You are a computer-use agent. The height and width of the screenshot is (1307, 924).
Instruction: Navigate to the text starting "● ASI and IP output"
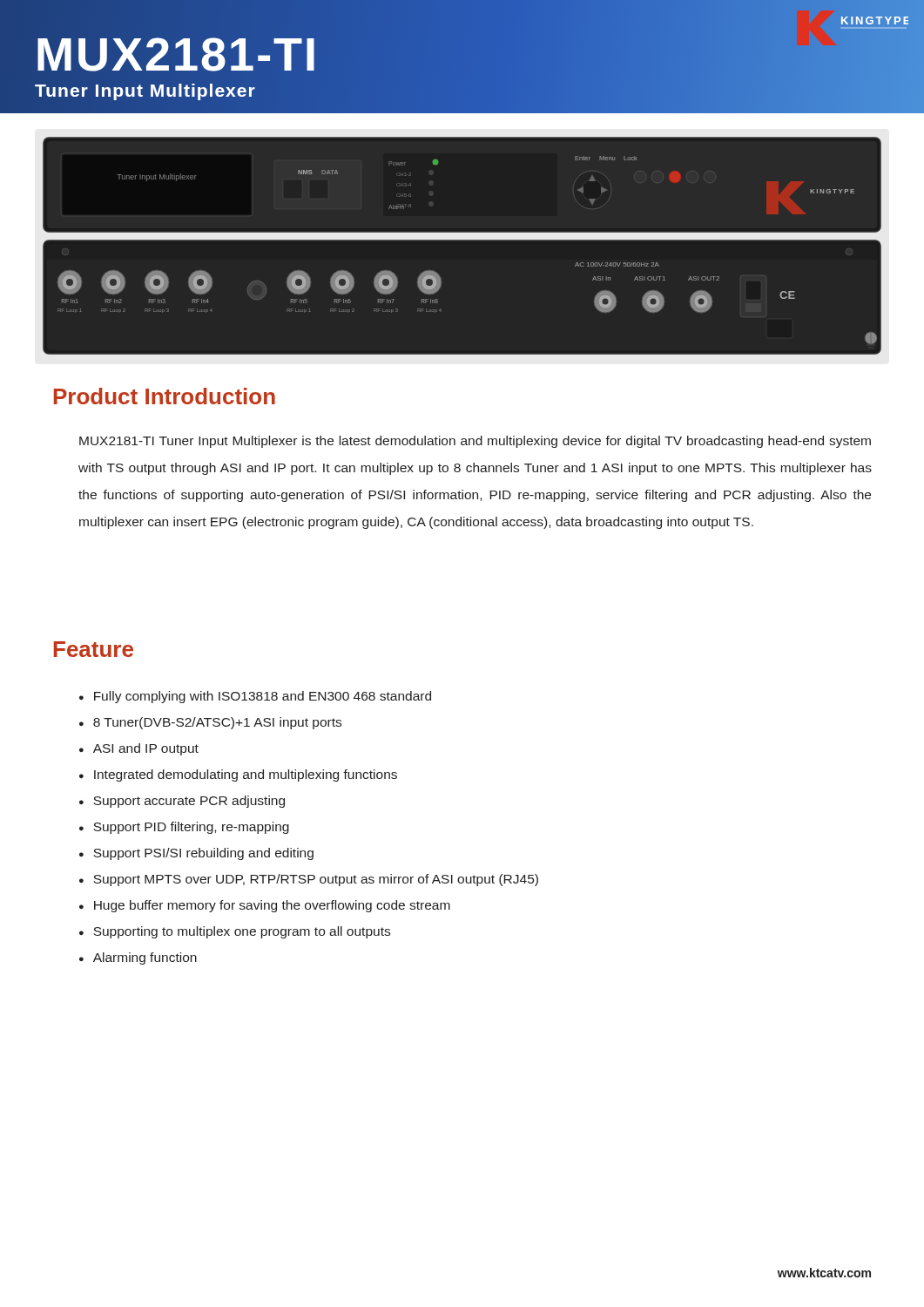139,749
